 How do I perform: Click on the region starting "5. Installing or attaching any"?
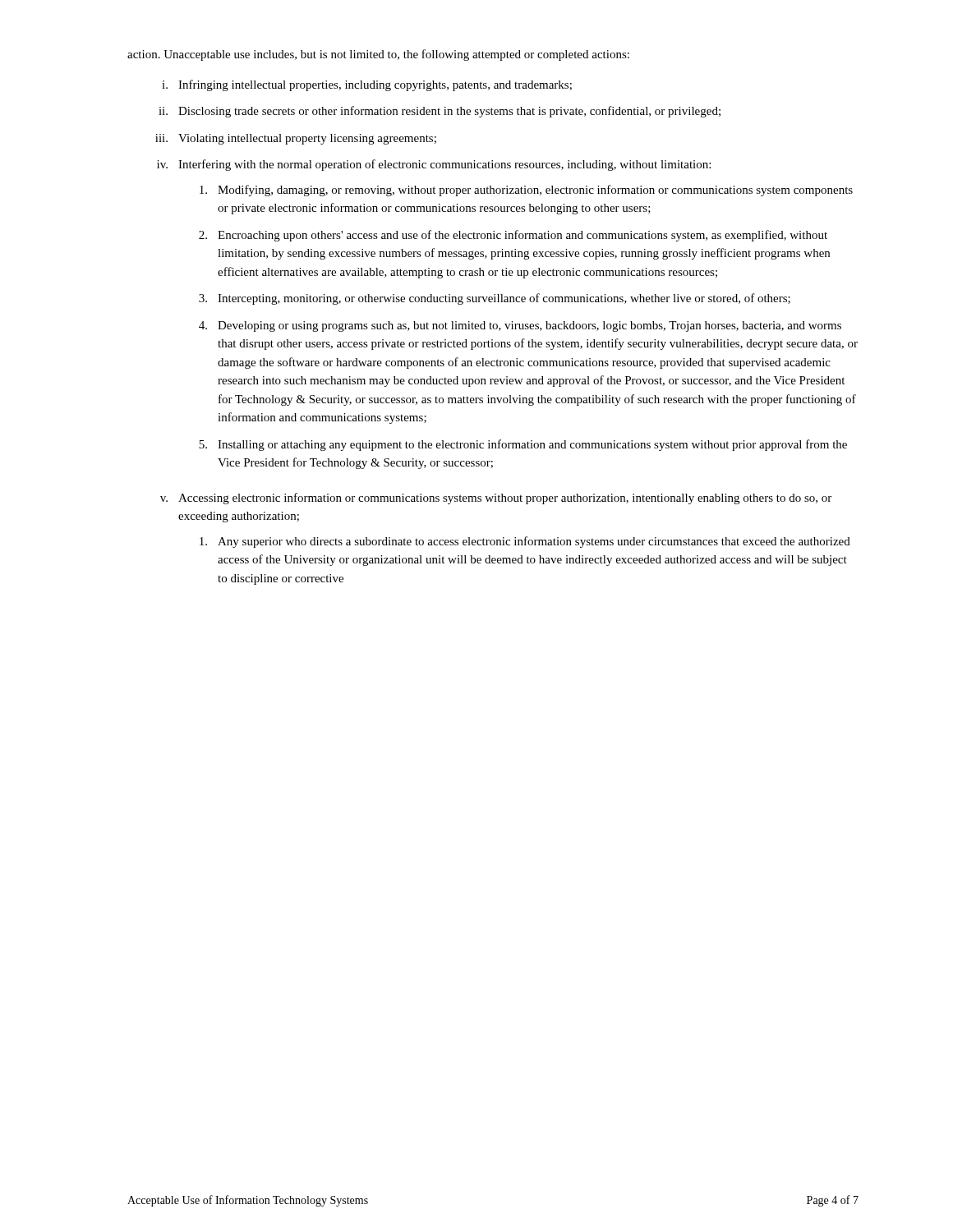coord(518,453)
